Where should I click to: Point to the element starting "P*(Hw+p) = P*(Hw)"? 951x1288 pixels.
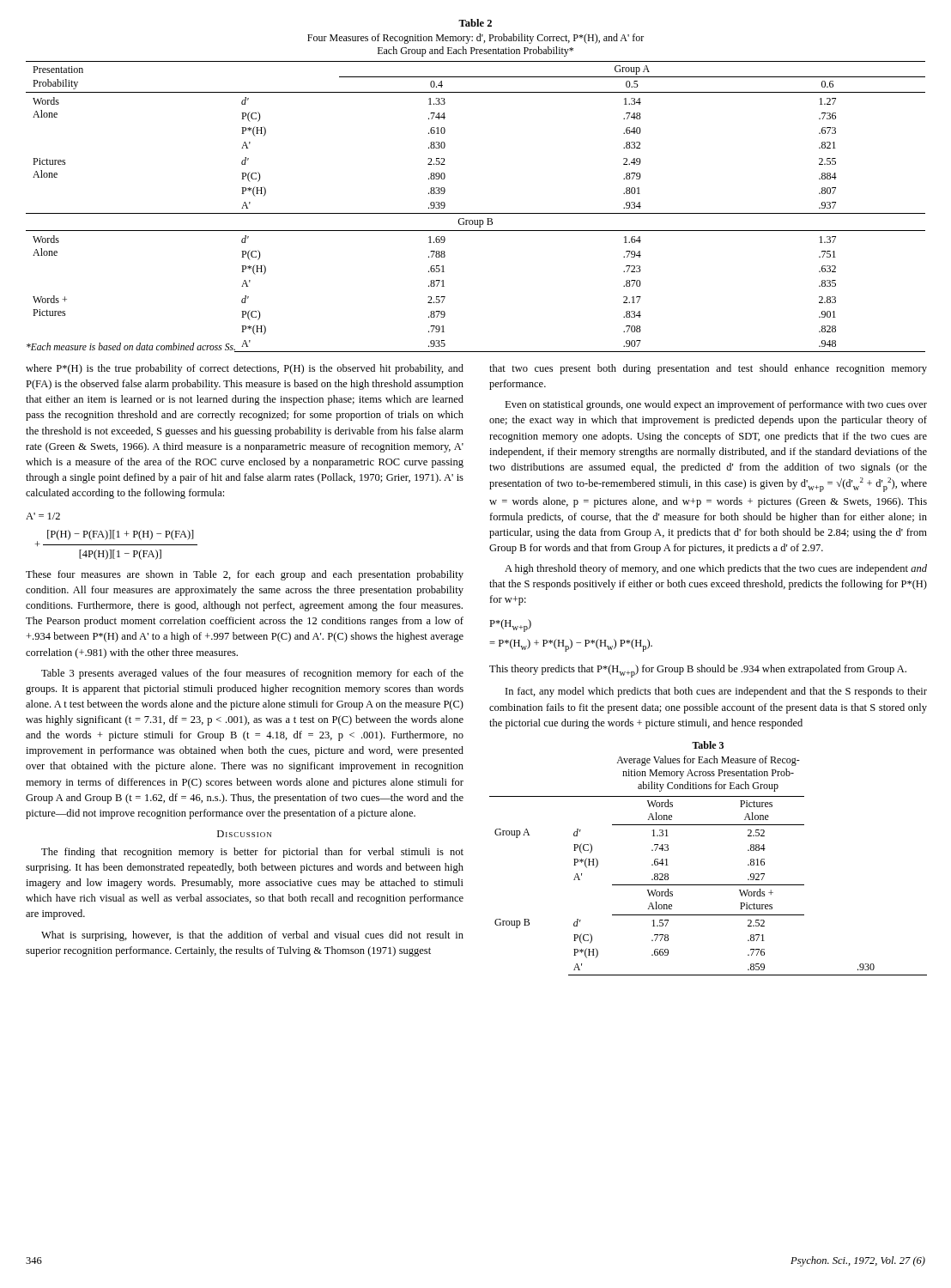510,626
